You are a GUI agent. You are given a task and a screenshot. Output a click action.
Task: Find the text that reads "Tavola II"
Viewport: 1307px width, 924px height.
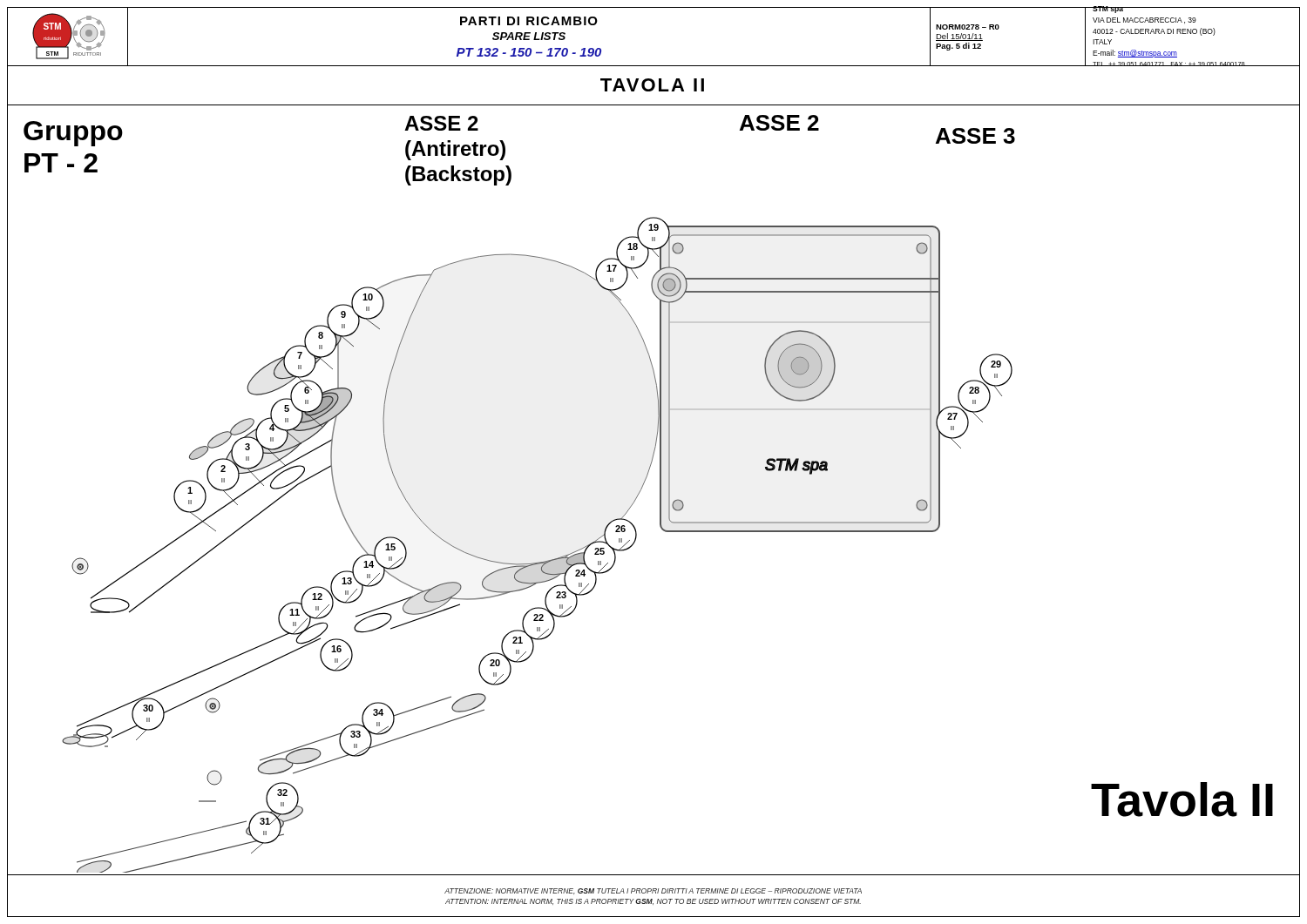coord(1183,799)
